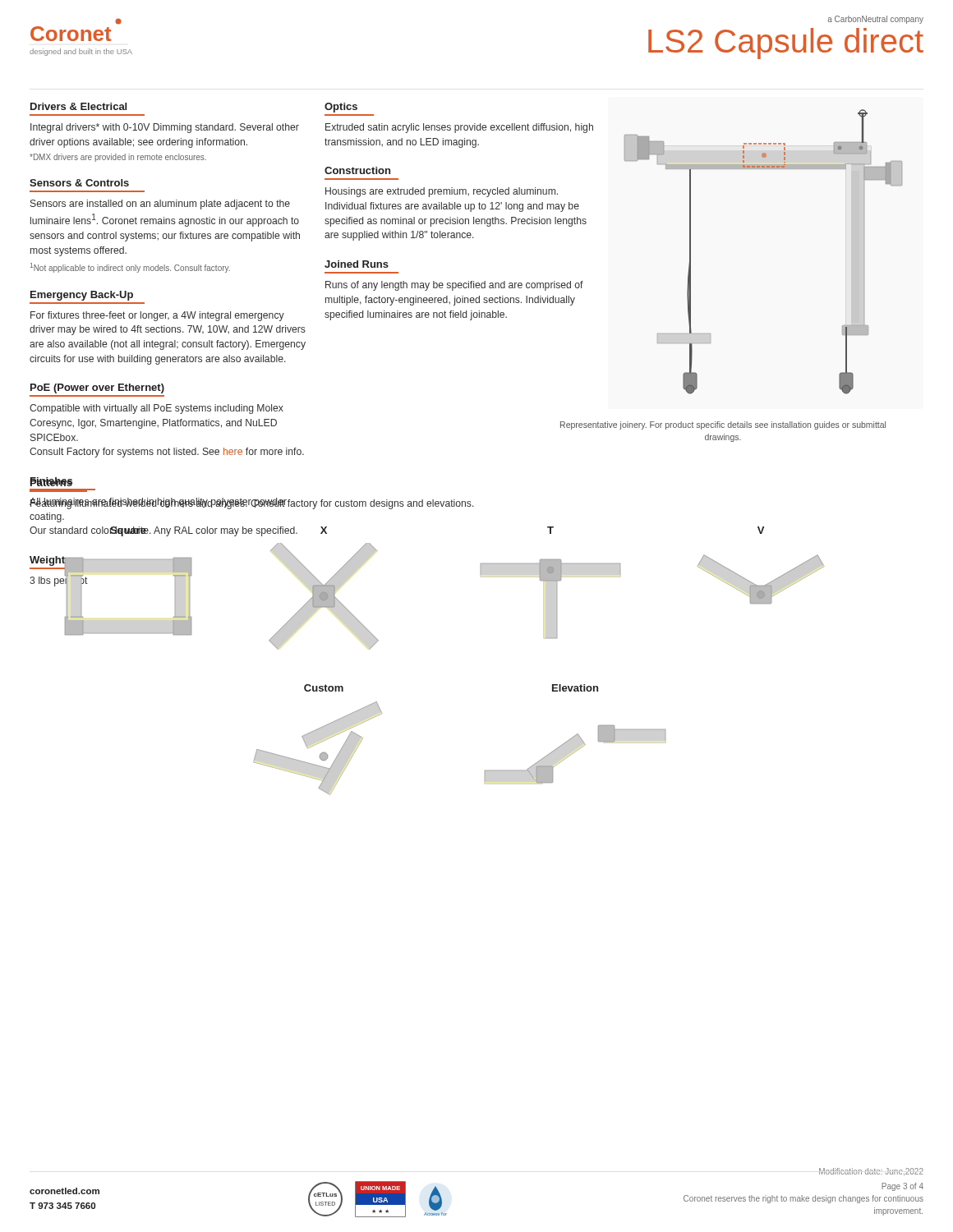The image size is (953, 1232).
Task: Navigate to the region starting "Compatible with virtually all PoE systems including"
Action: (x=167, y=430)
